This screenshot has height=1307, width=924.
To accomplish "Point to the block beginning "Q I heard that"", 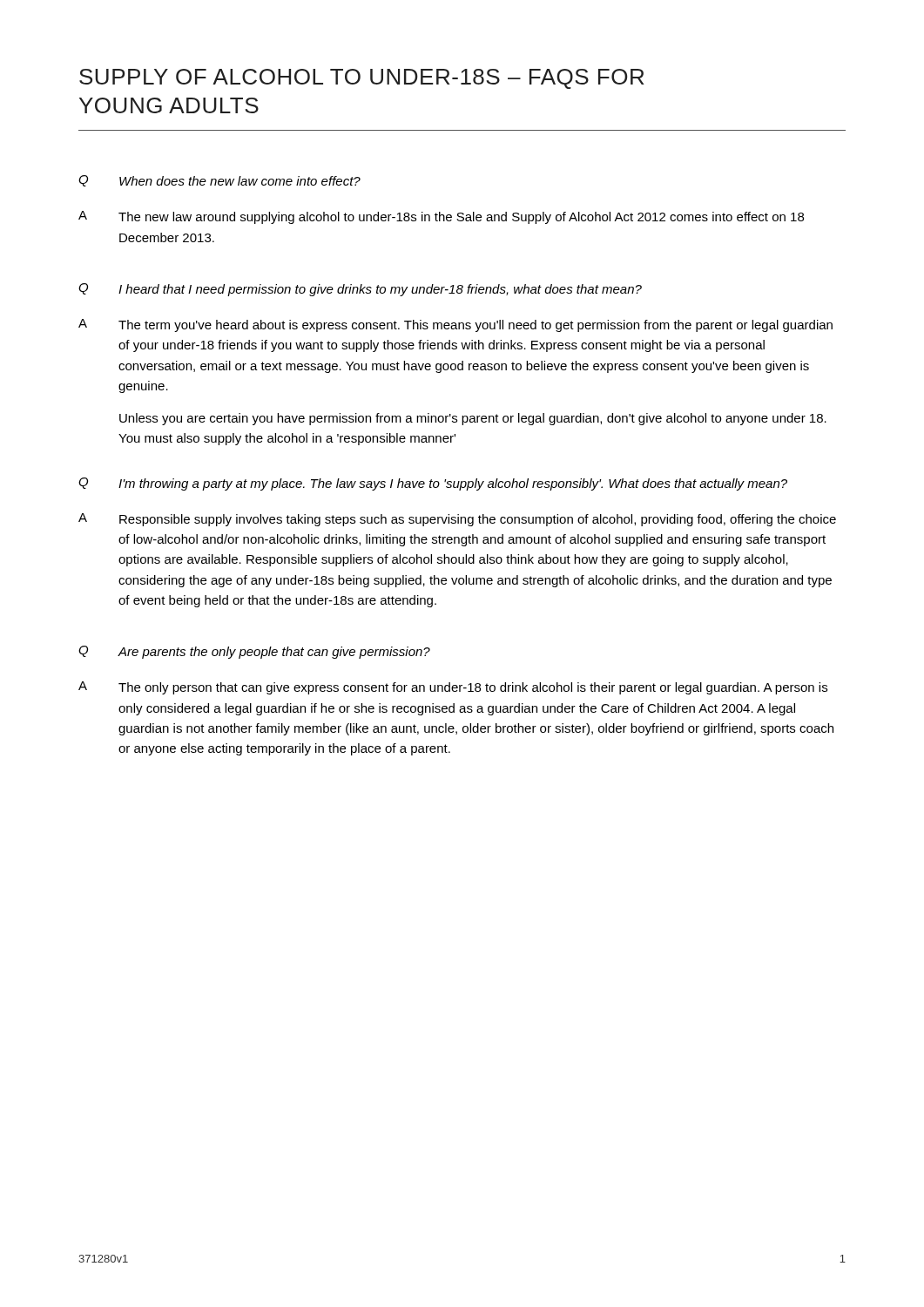I will pos(462,289).
